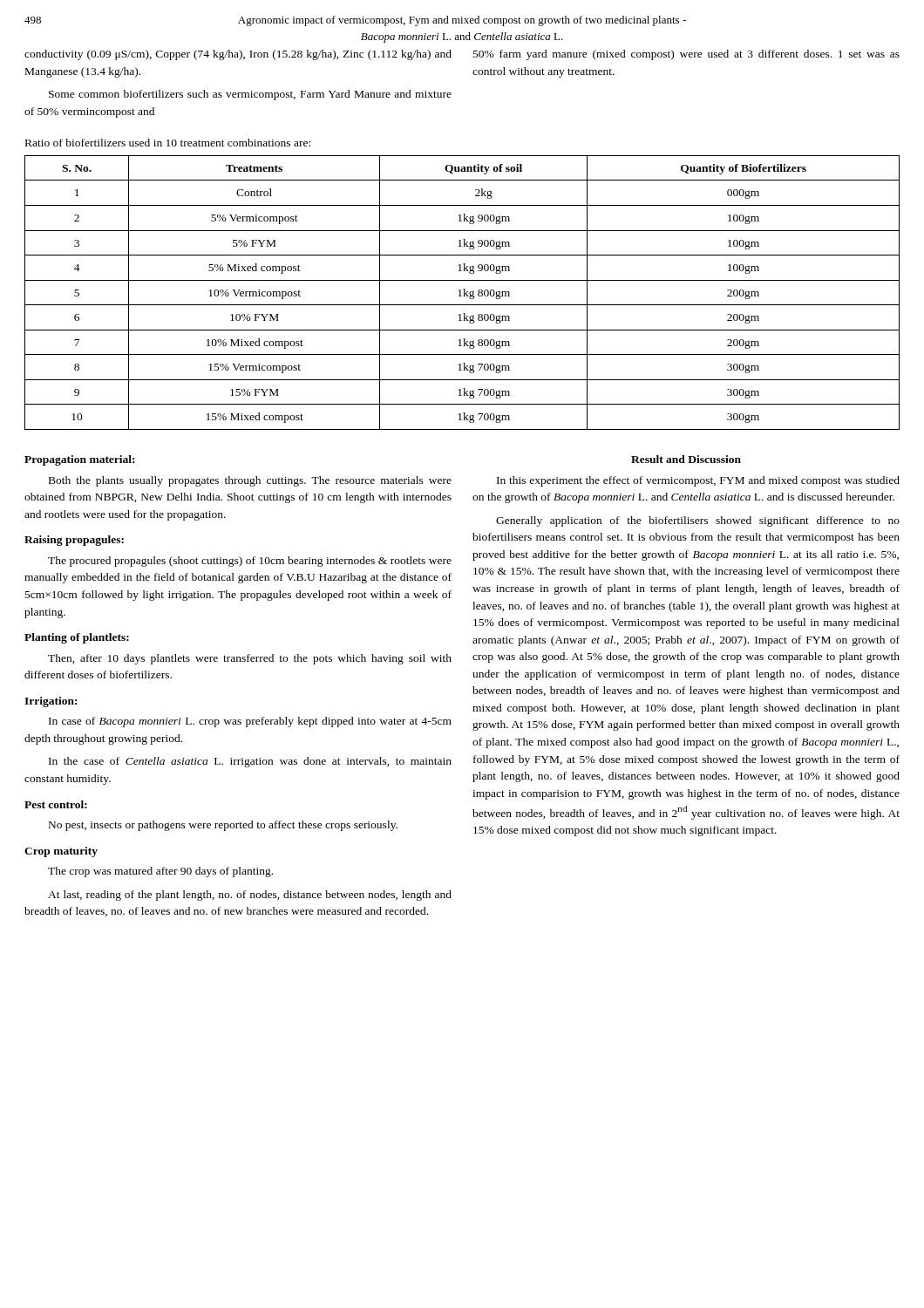
Task: Click on the text block starting "Crop maturity"
Action: point(61,850)
